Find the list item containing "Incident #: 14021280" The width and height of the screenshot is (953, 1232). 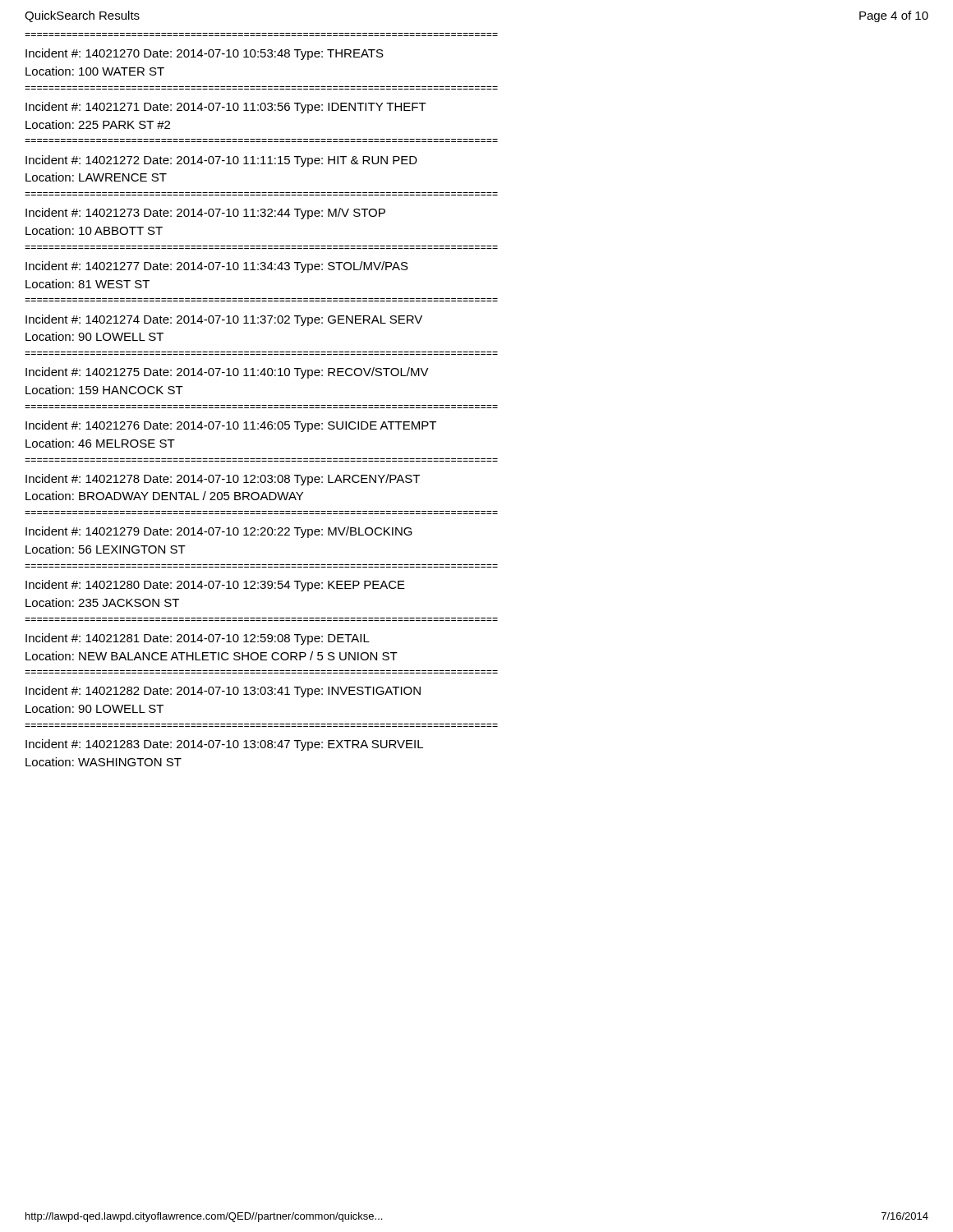pyautogui.click(x=215, y=593)
